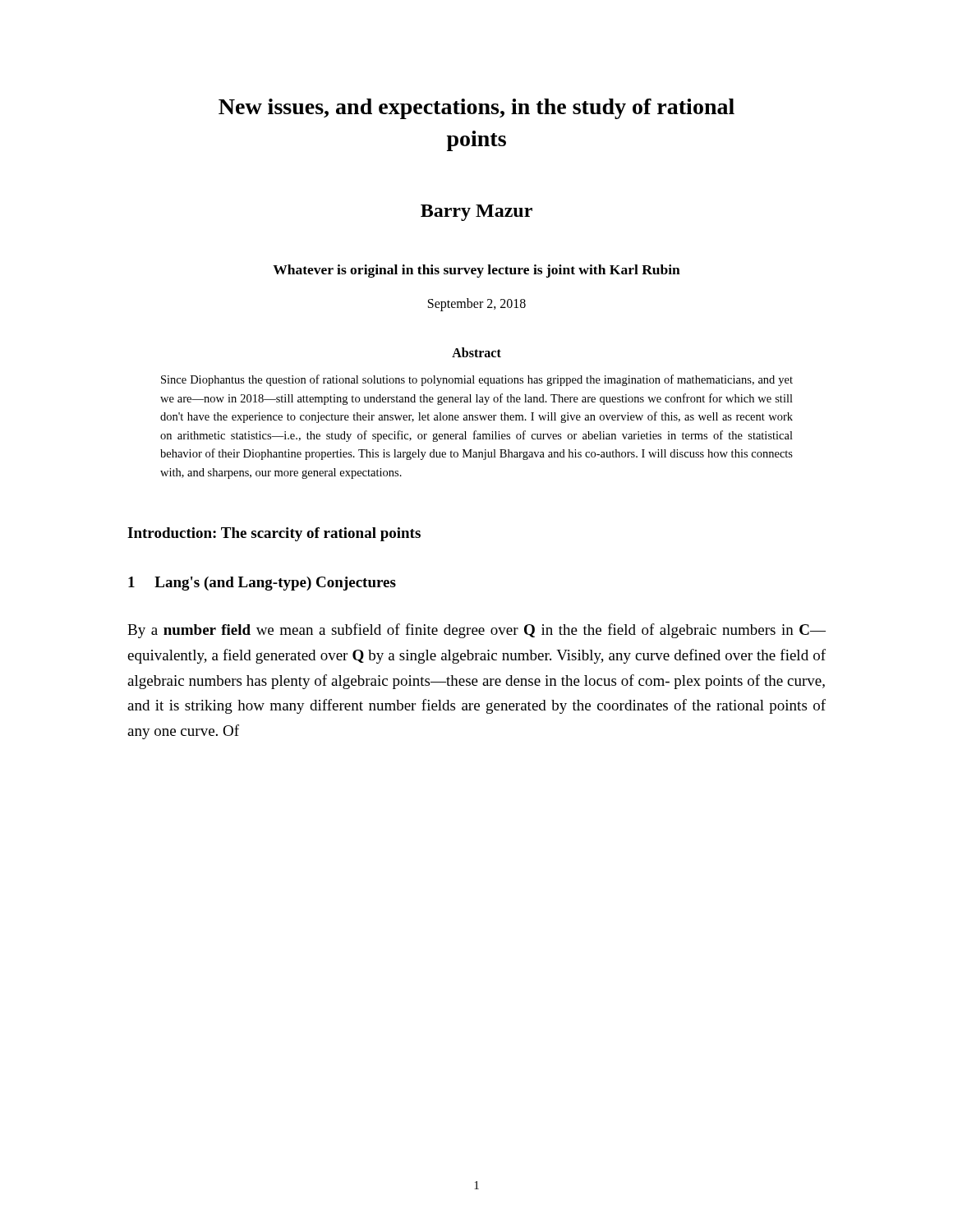Select the title with the text "New issues, and expectations, in the study of"

click(x=476, y=123)
